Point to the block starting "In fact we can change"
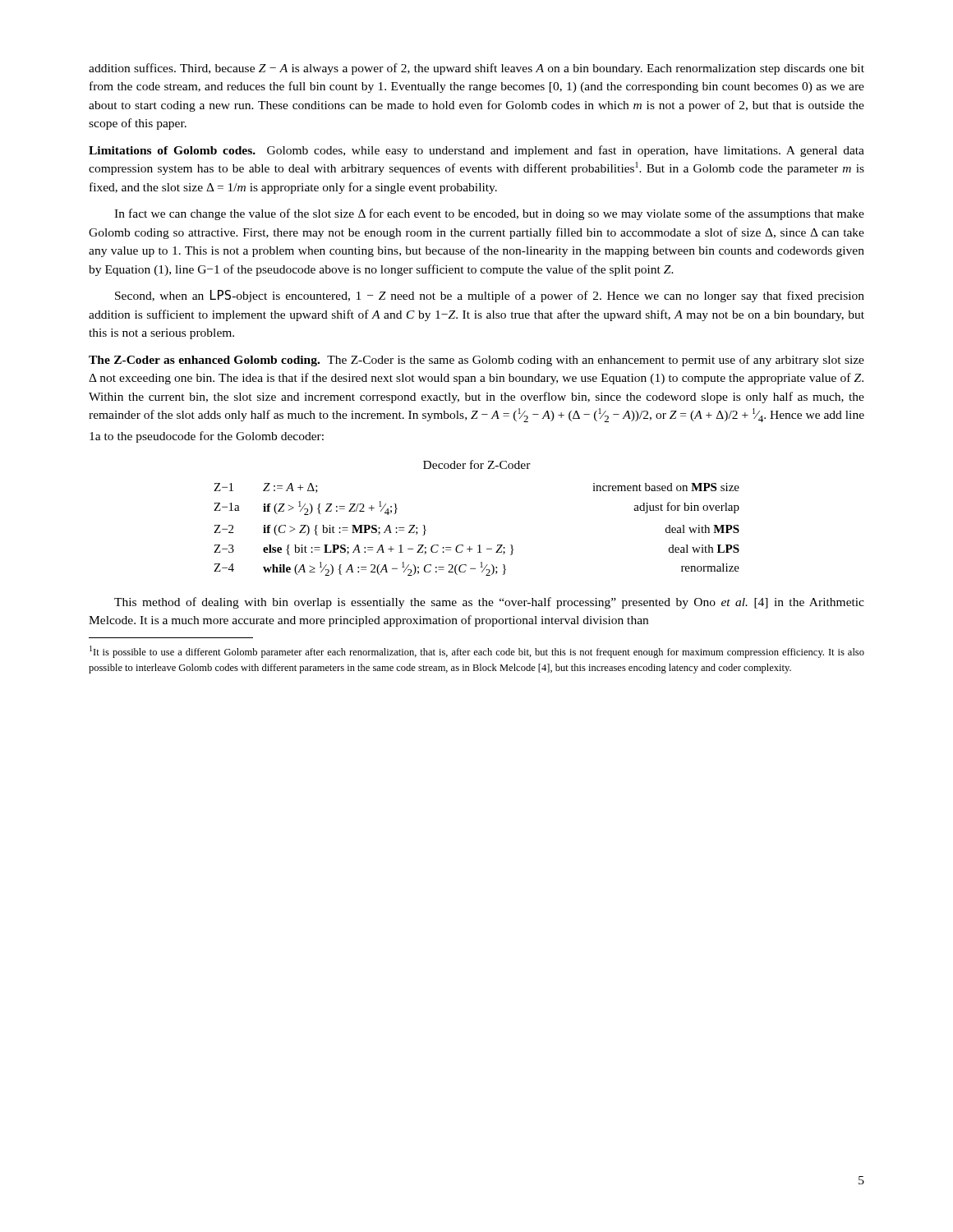 point(476,242)
